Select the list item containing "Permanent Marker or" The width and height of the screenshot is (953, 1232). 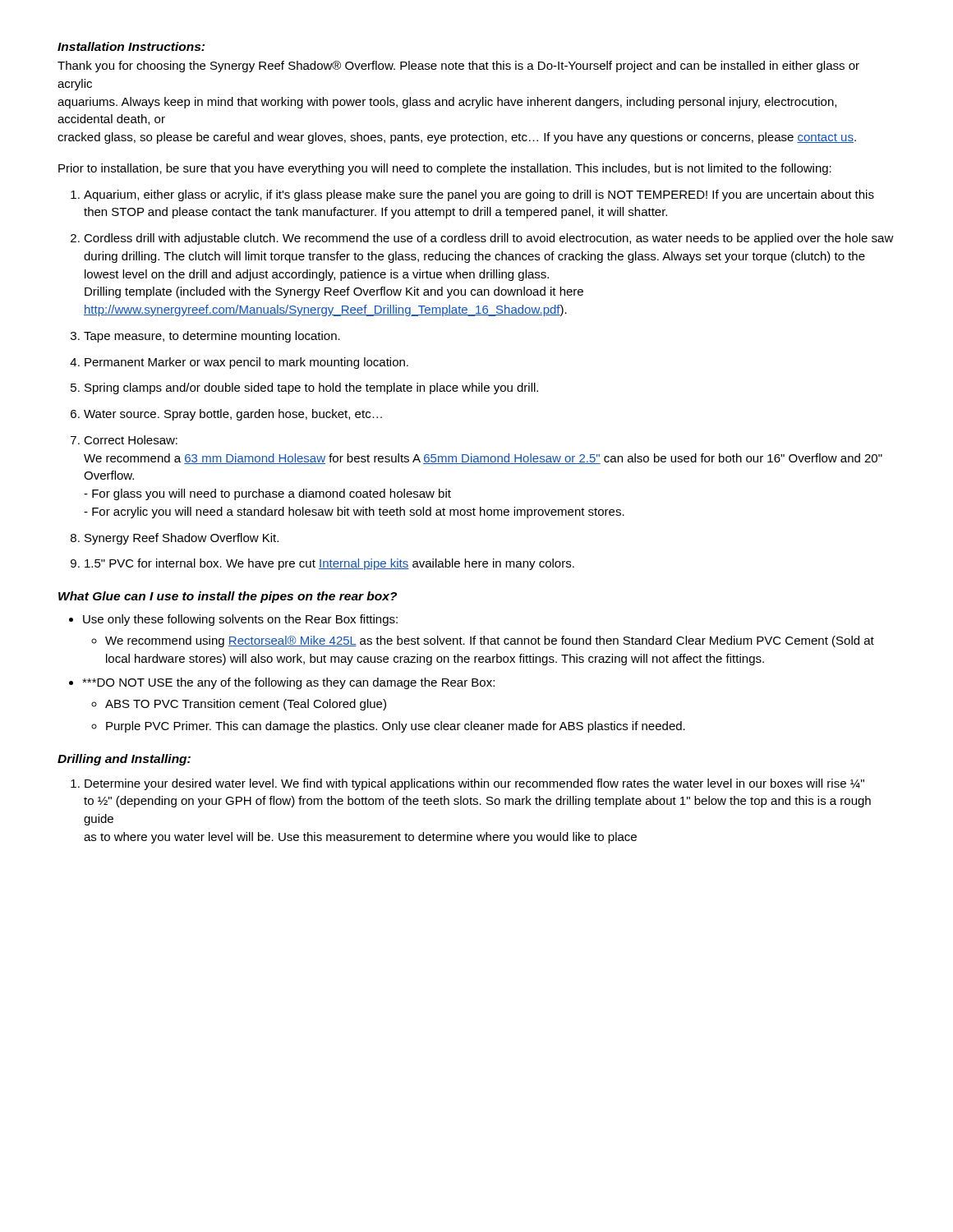[246, 361]
